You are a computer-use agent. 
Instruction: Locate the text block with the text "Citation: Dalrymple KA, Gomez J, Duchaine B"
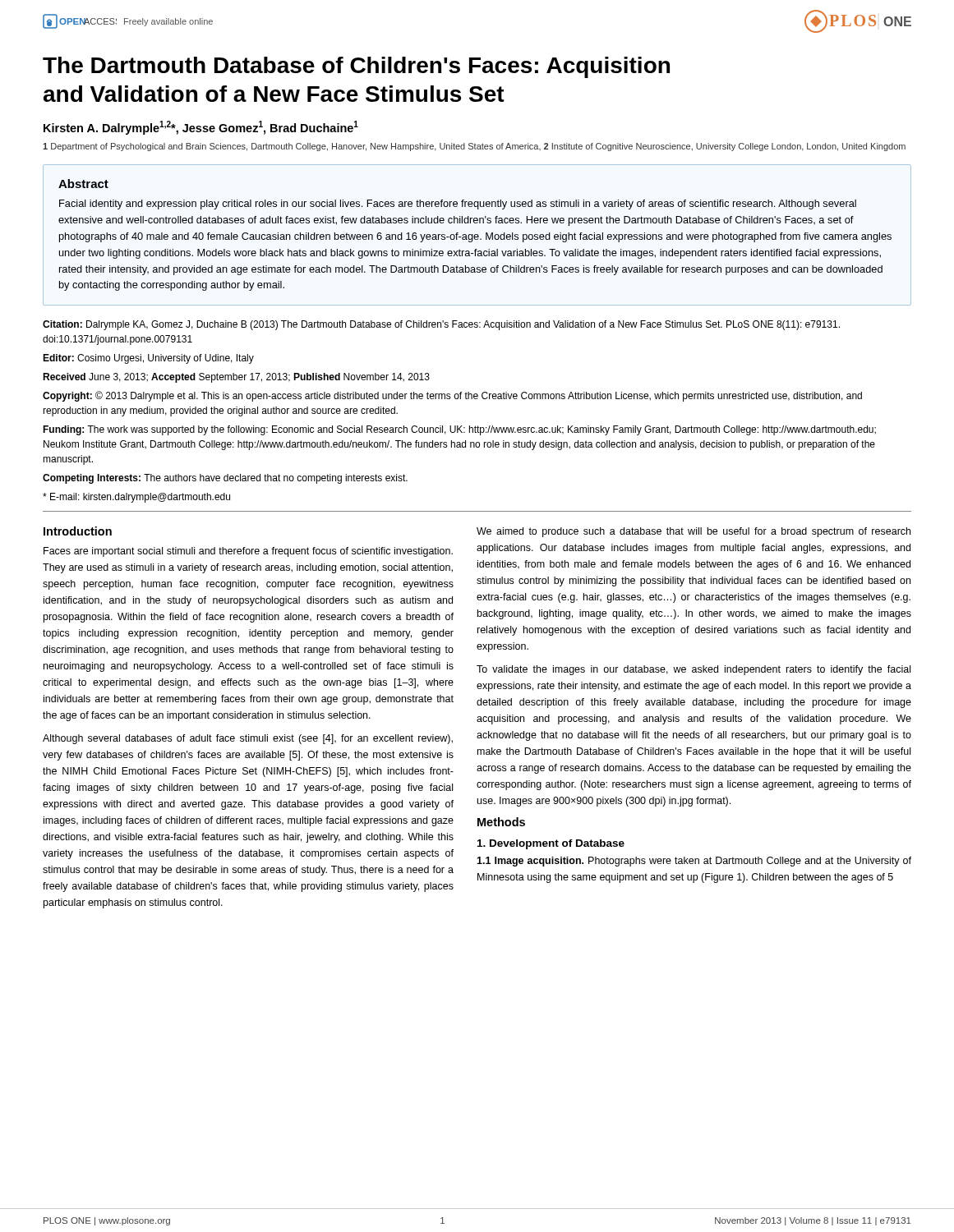click(x=442, y=332)
